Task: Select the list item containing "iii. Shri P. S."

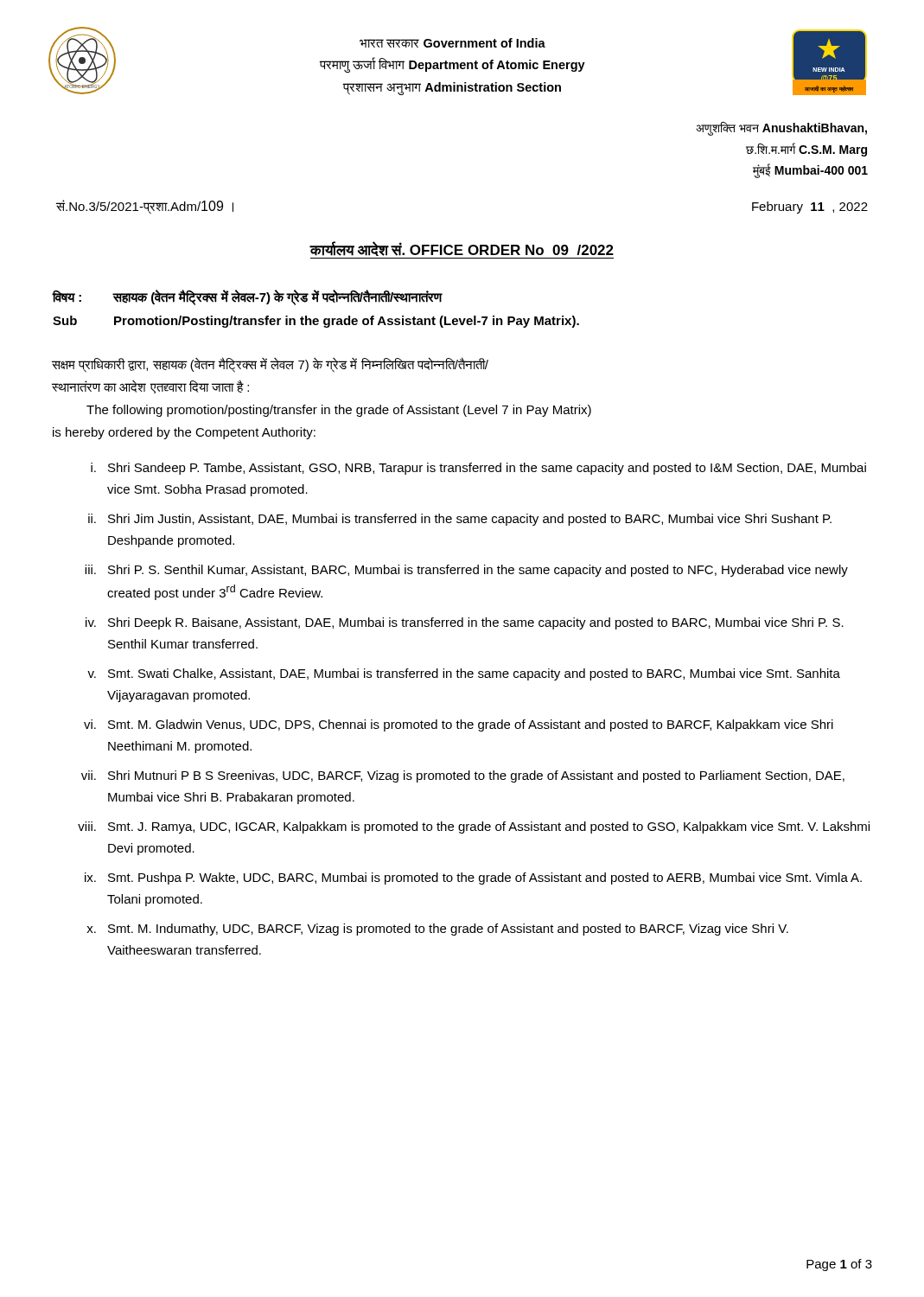Action: (462, 581)
